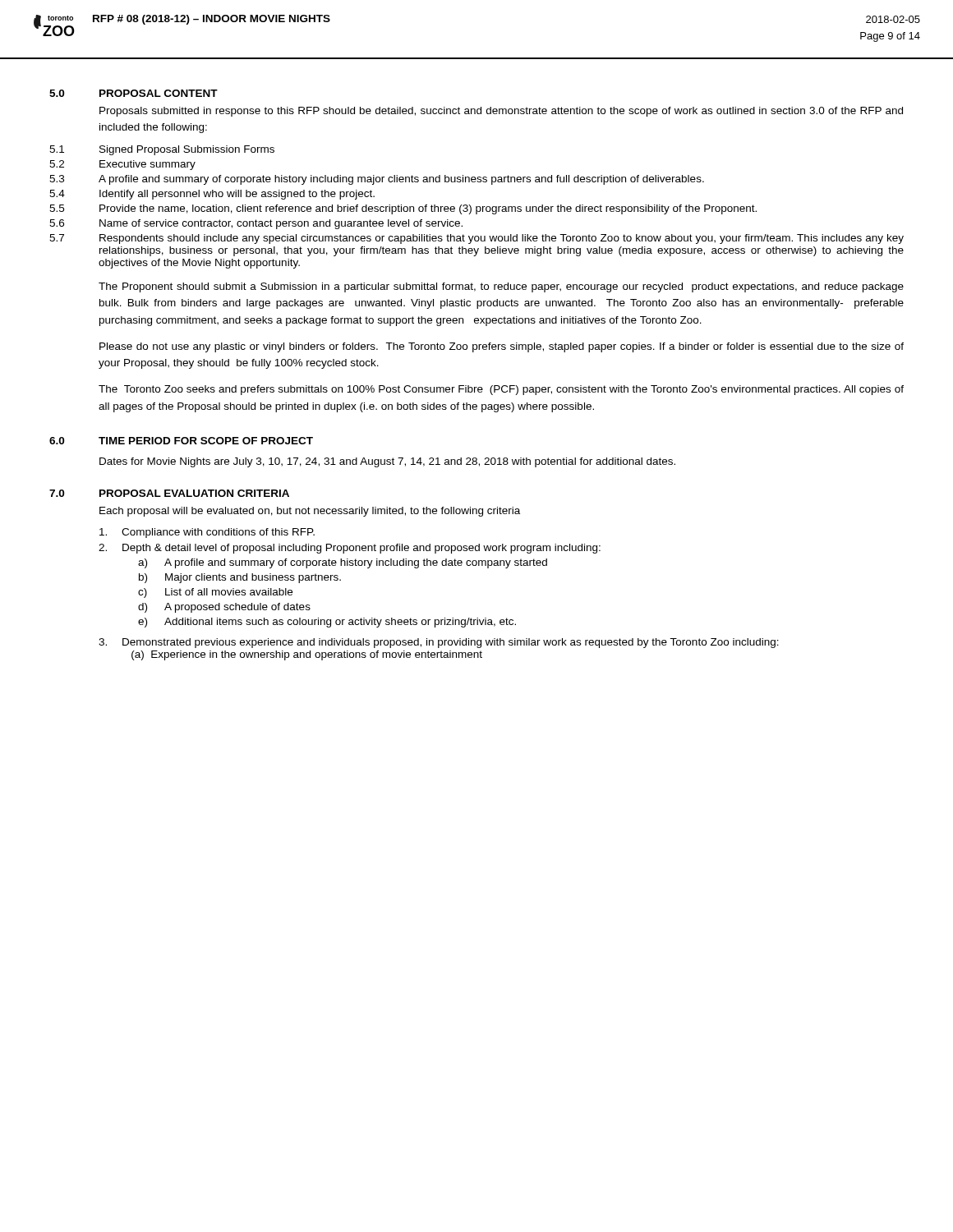Navigate to the block starting "5.6 Name of service contractor, contact person"

tap(476, 223)
